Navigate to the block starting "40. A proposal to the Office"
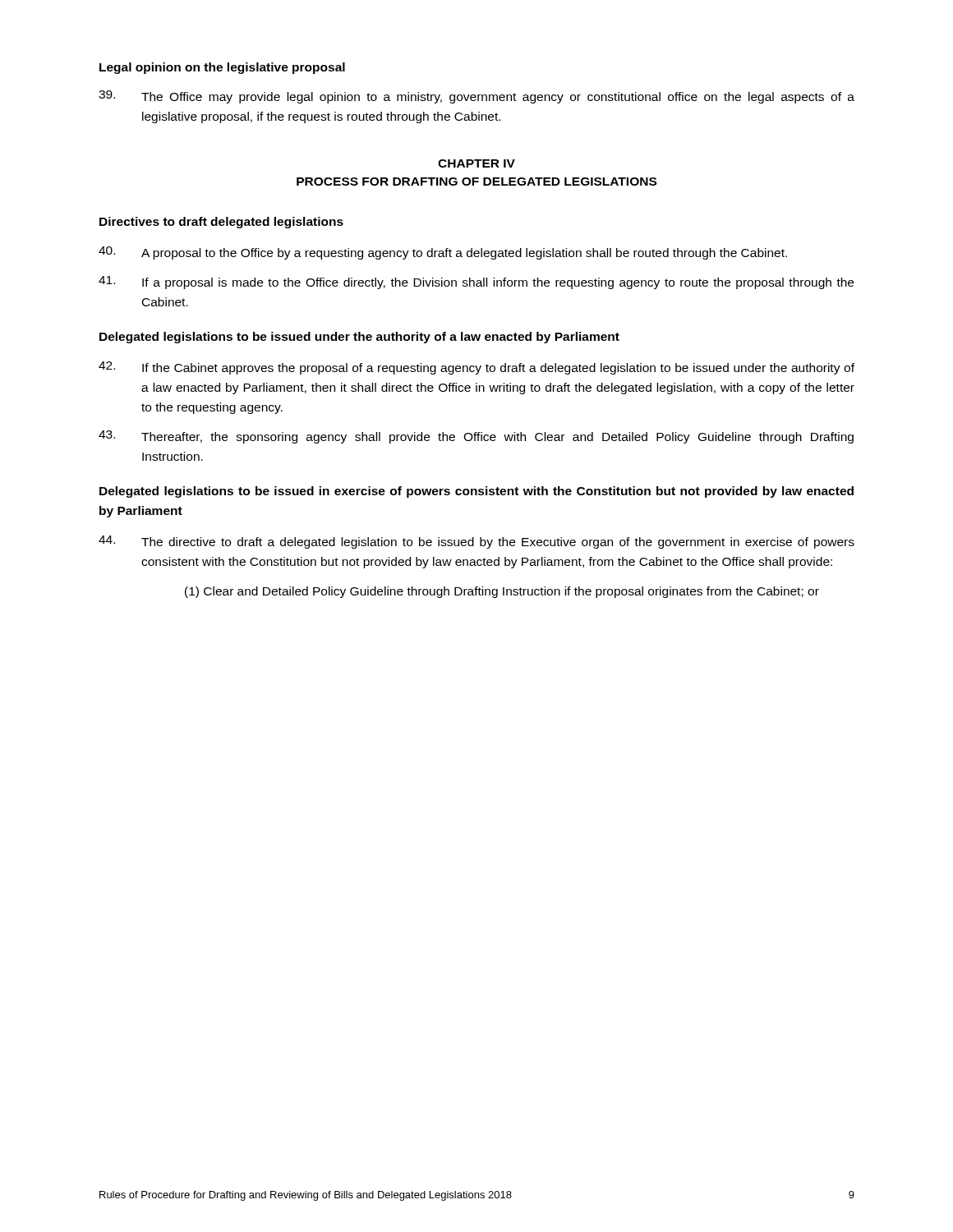Screen dimensions: 1232x953 pos(476,253)
